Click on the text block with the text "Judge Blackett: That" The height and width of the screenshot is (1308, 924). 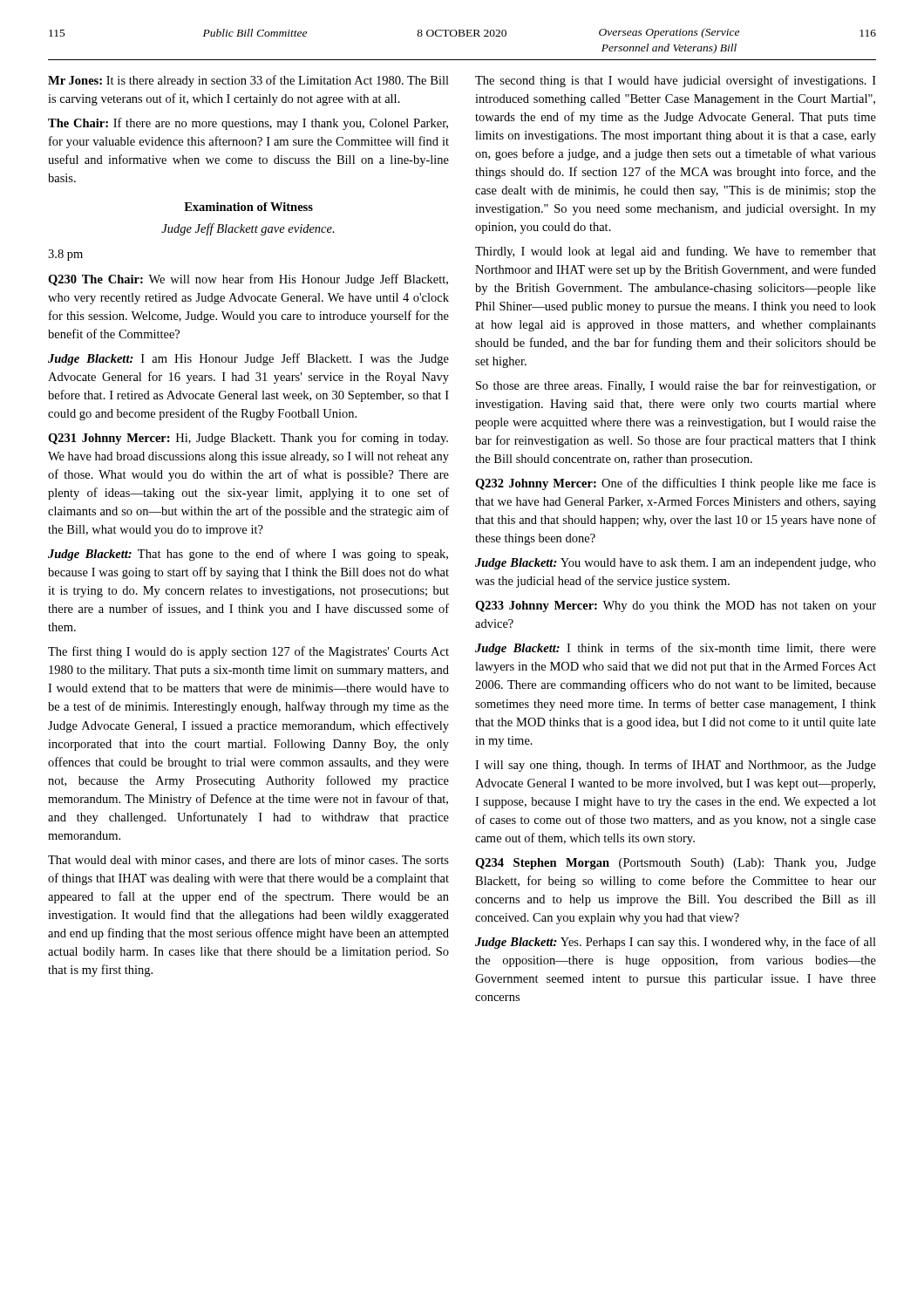248,591
